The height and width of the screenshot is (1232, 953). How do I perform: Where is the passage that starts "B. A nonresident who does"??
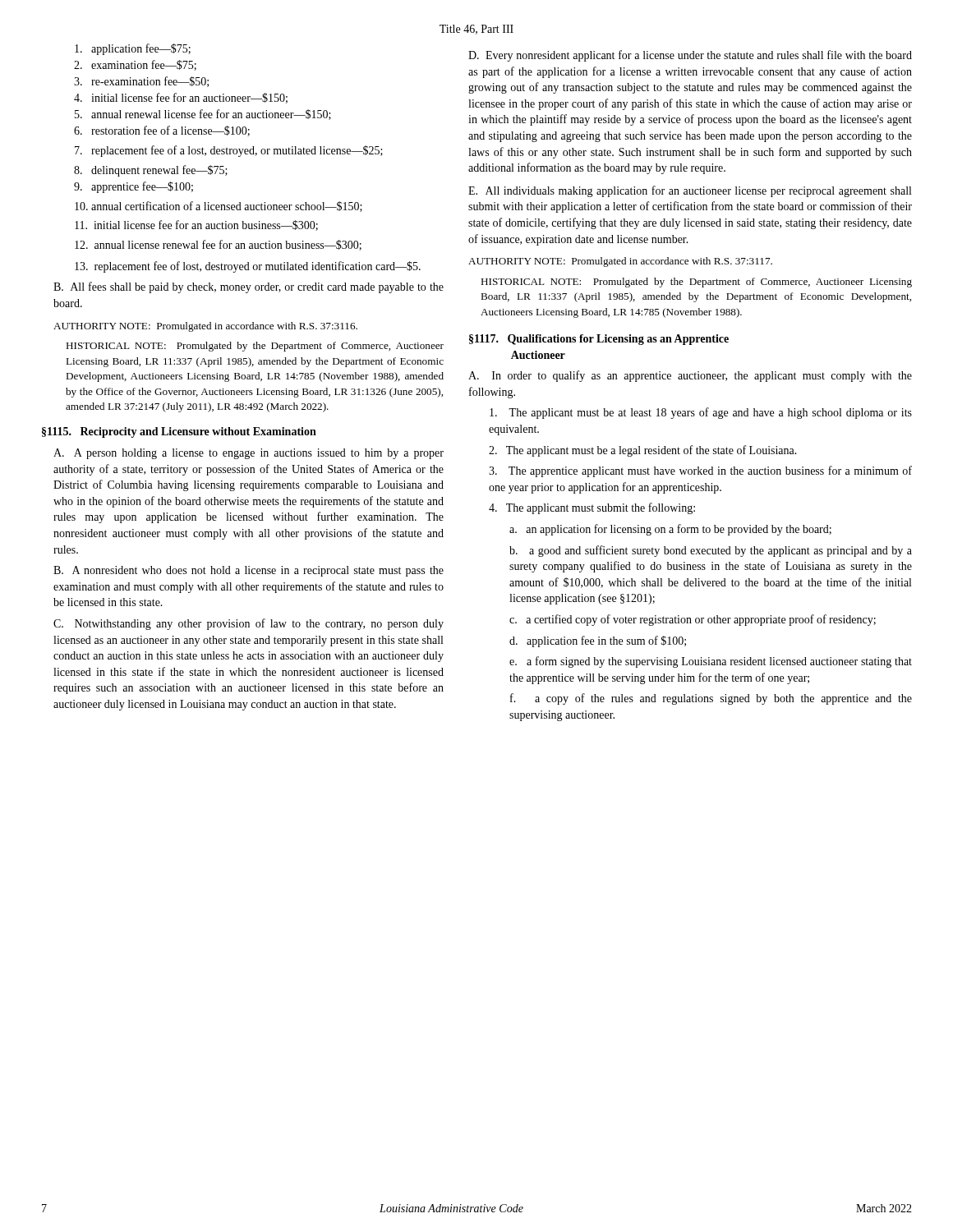[248, 587]
